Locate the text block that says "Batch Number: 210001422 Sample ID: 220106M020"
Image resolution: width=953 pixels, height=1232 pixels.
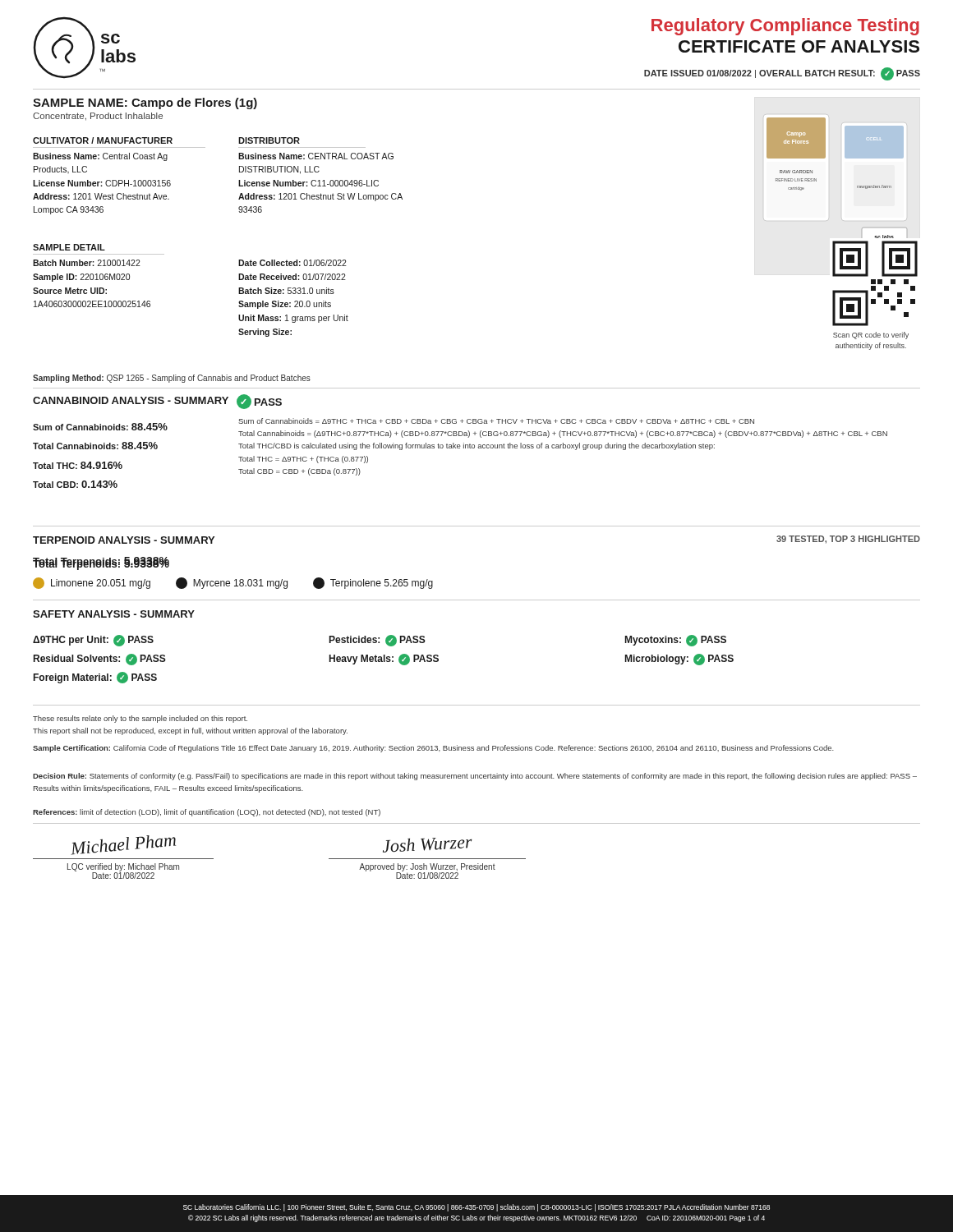tap(92, 283)
